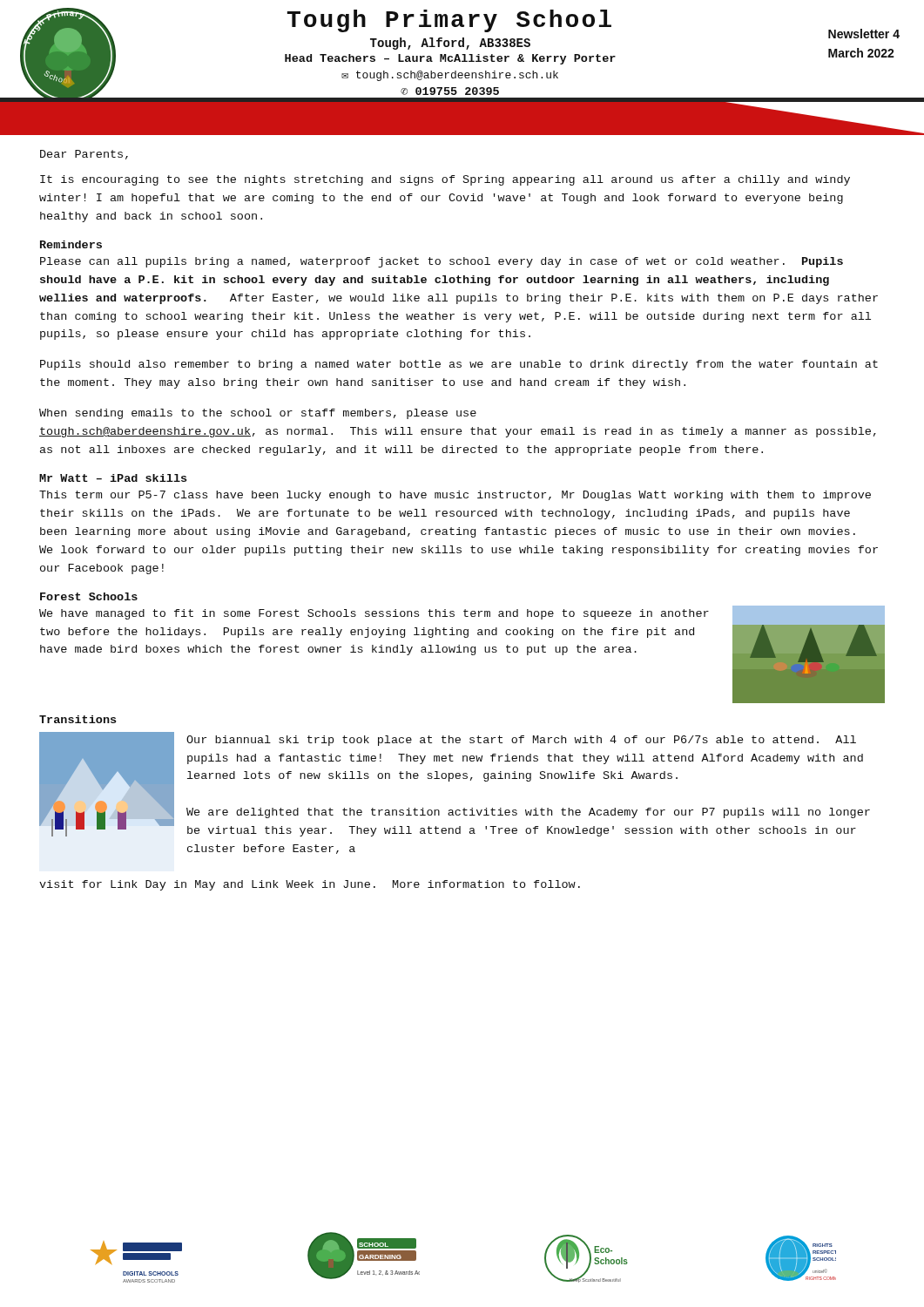The width and height of the screenshot is (924, 1307).
Task: Click on the text block containing "Pupils should also"
Action: pos(459,374)
